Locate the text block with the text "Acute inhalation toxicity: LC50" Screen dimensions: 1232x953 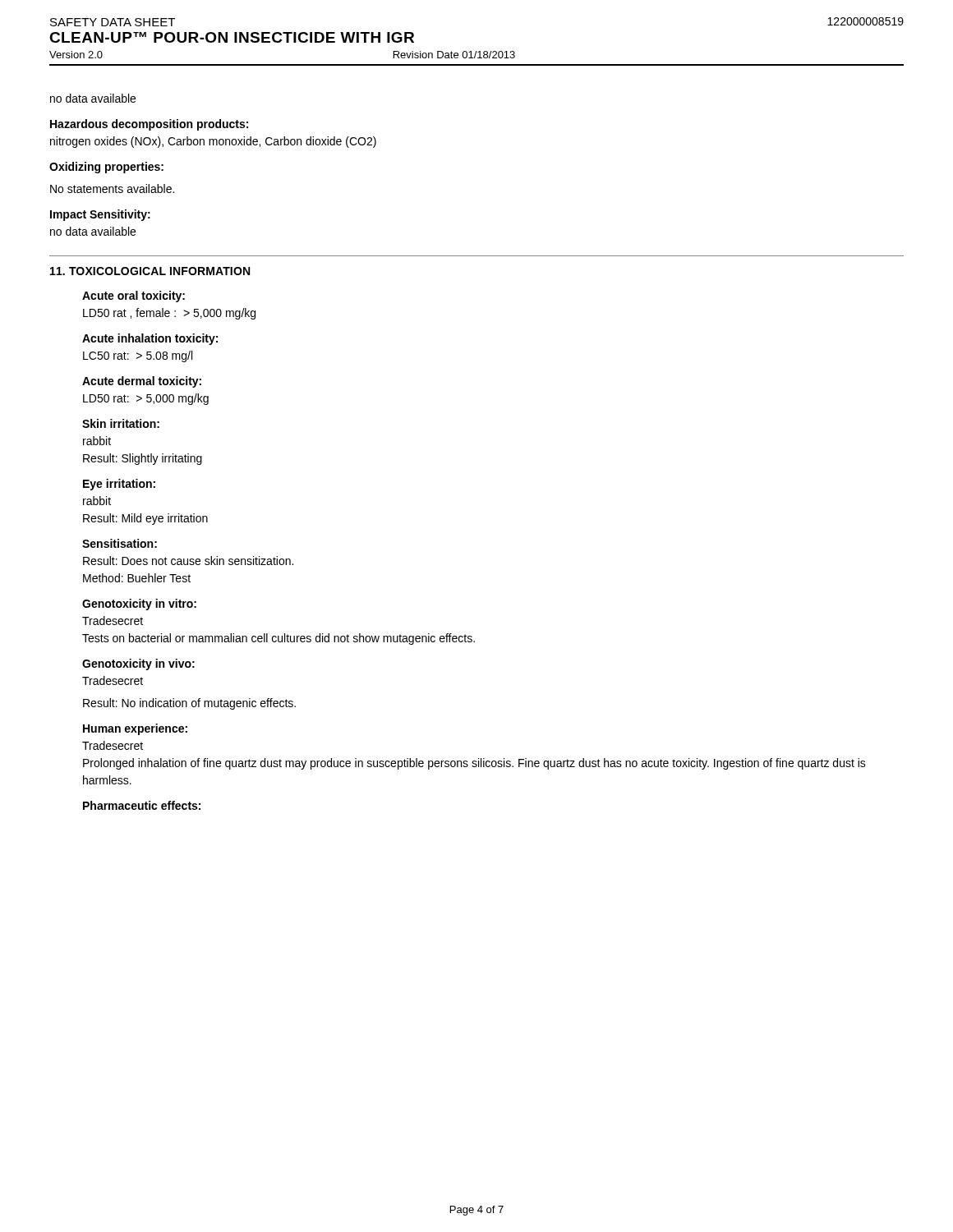click(151, 347)
